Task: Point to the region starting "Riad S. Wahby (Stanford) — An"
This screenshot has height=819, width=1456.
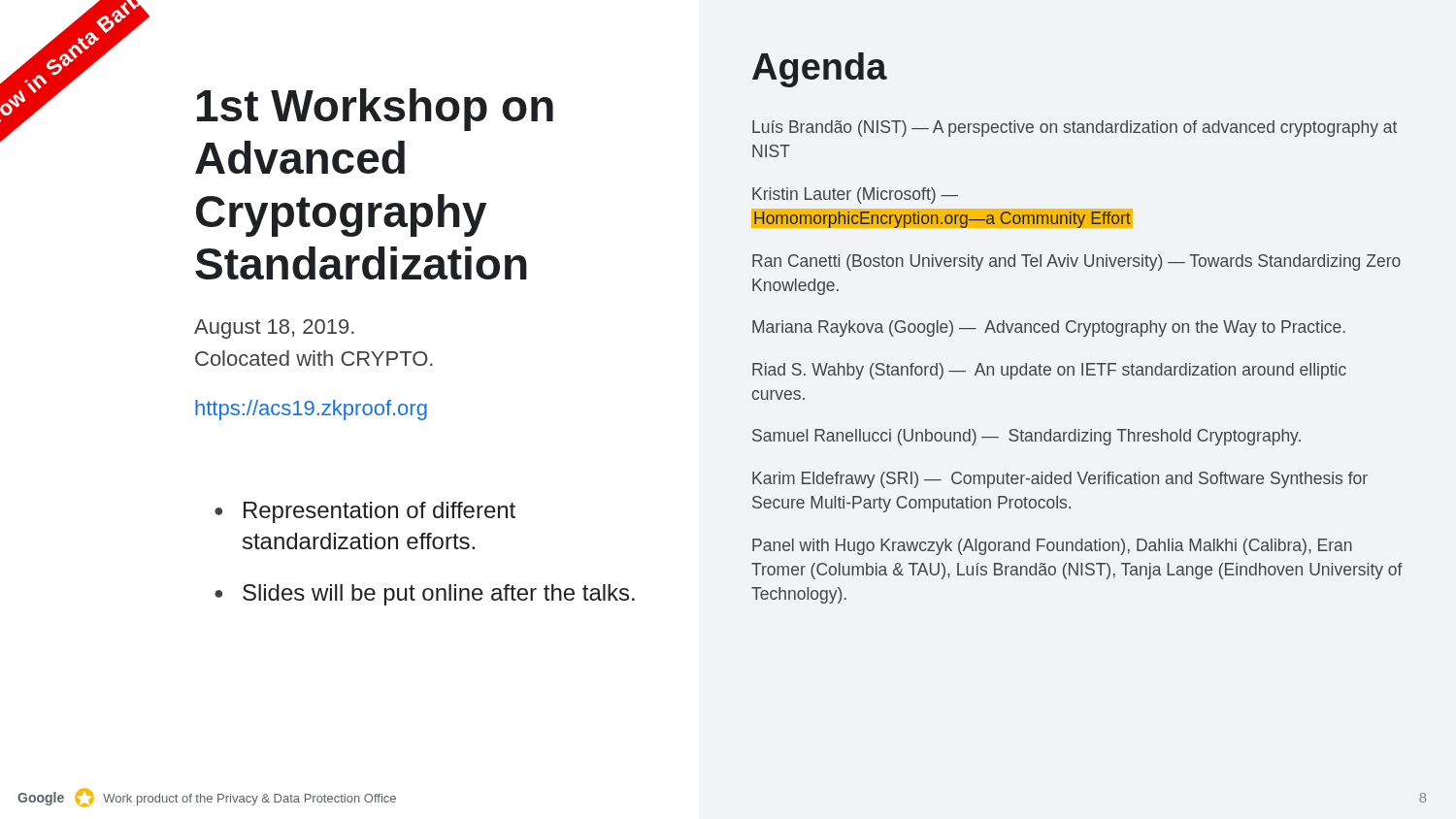Action: tap(1049, 382)
